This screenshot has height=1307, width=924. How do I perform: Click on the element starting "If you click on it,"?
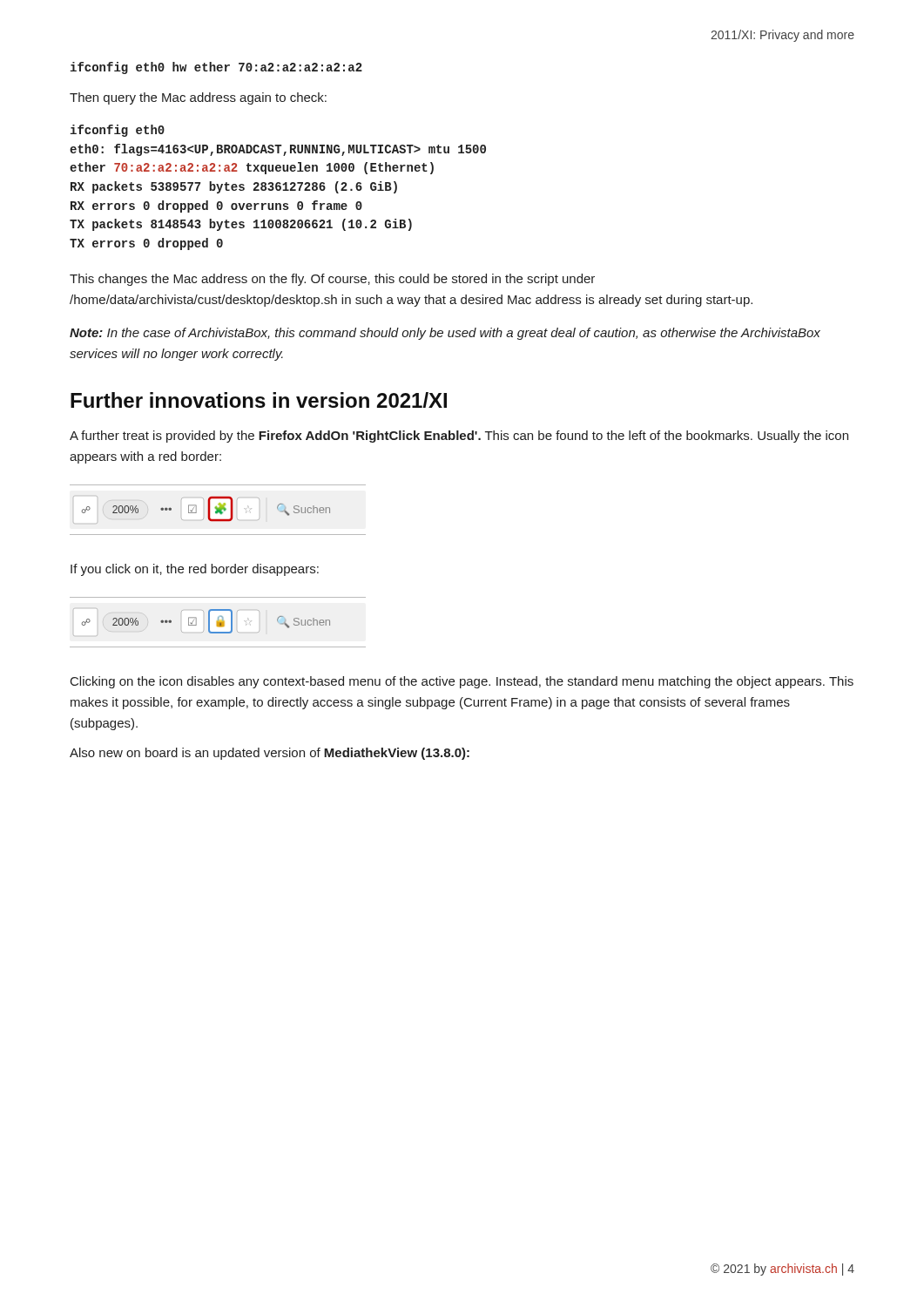coord(195,570)
